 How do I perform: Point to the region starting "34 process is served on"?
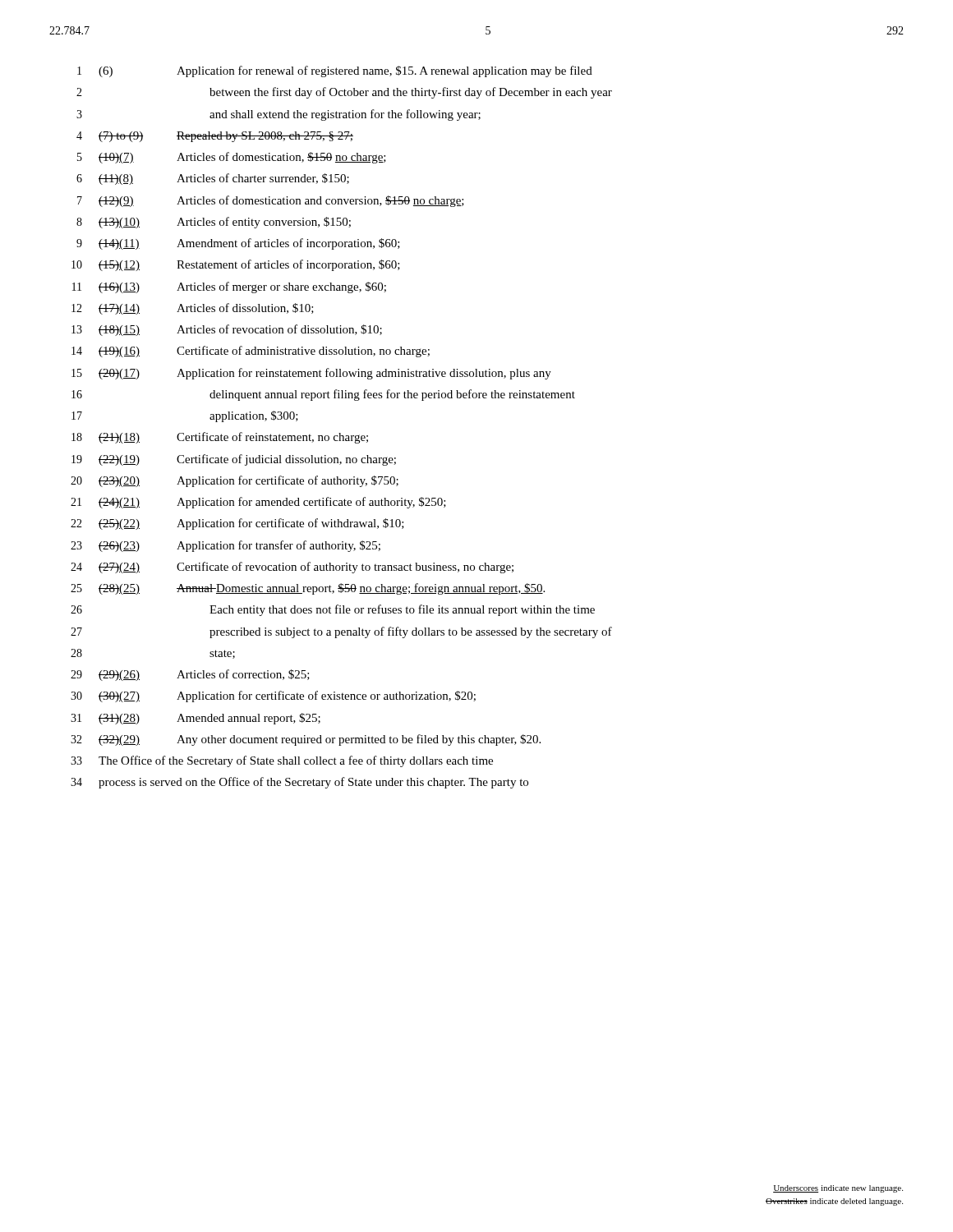click(x=476, y=783)
